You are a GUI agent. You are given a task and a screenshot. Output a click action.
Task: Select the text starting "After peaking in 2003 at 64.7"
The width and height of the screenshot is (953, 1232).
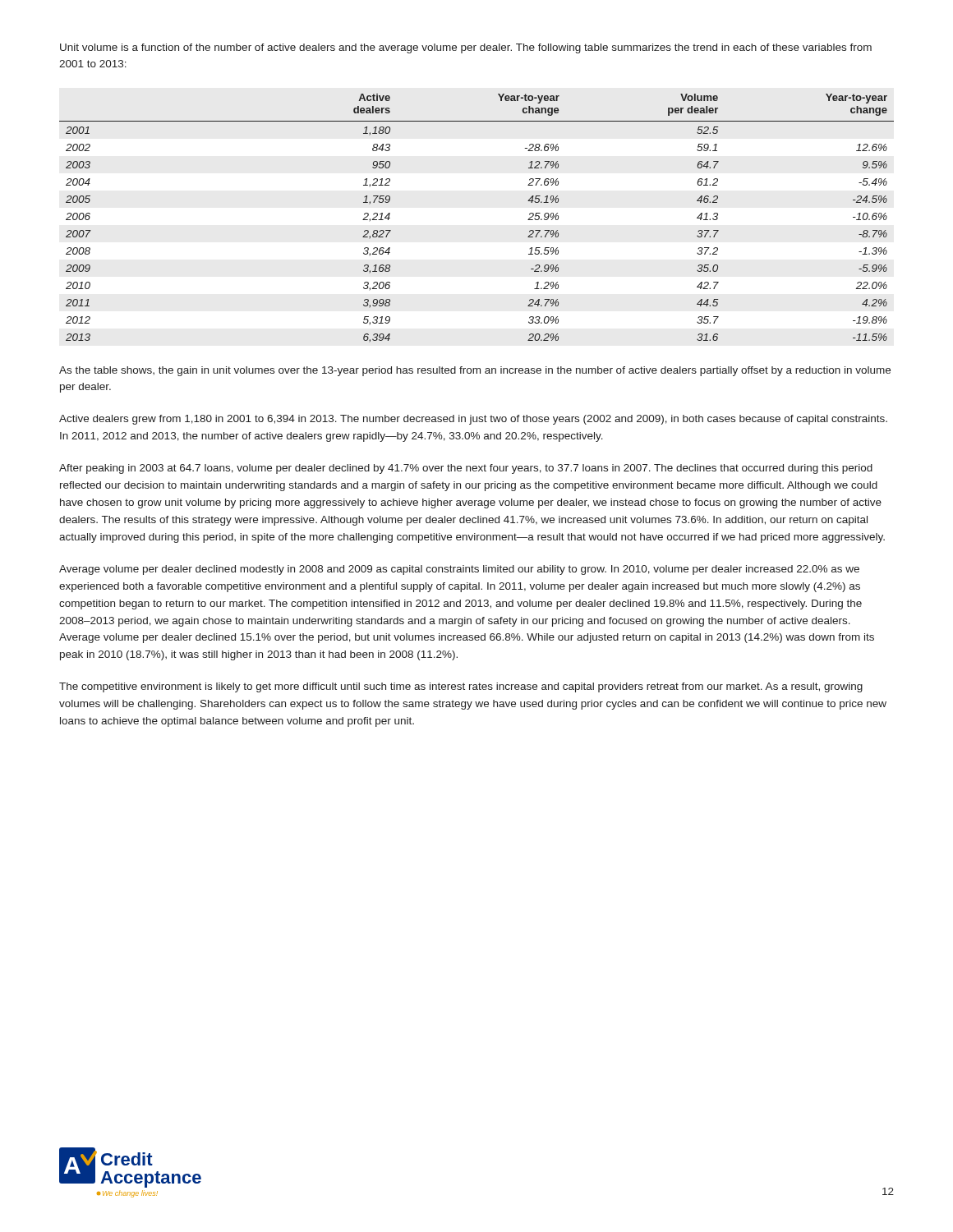(x=472, y=502)
